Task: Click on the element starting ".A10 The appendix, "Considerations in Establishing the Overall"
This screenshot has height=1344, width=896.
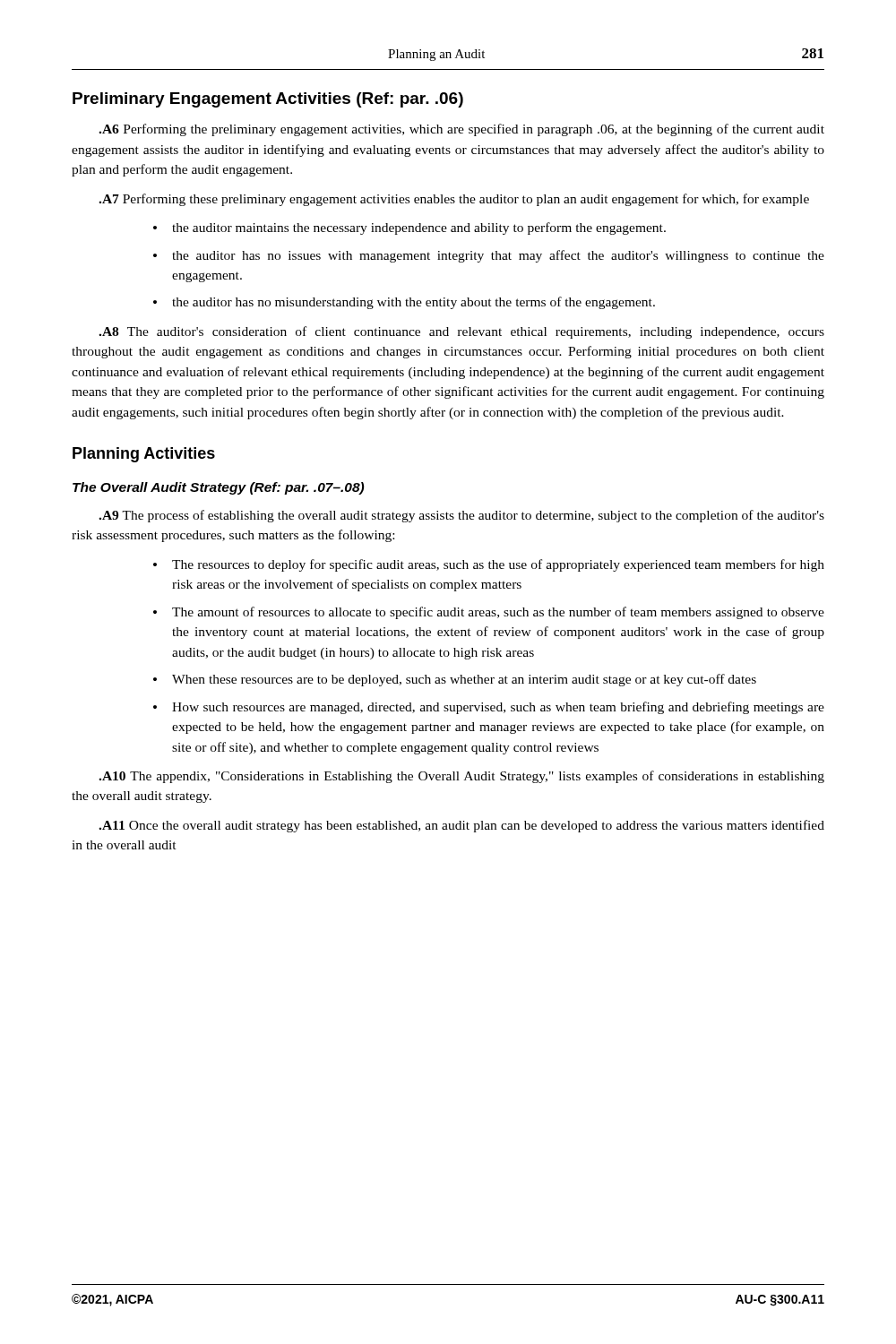Action: coord(448,786)
